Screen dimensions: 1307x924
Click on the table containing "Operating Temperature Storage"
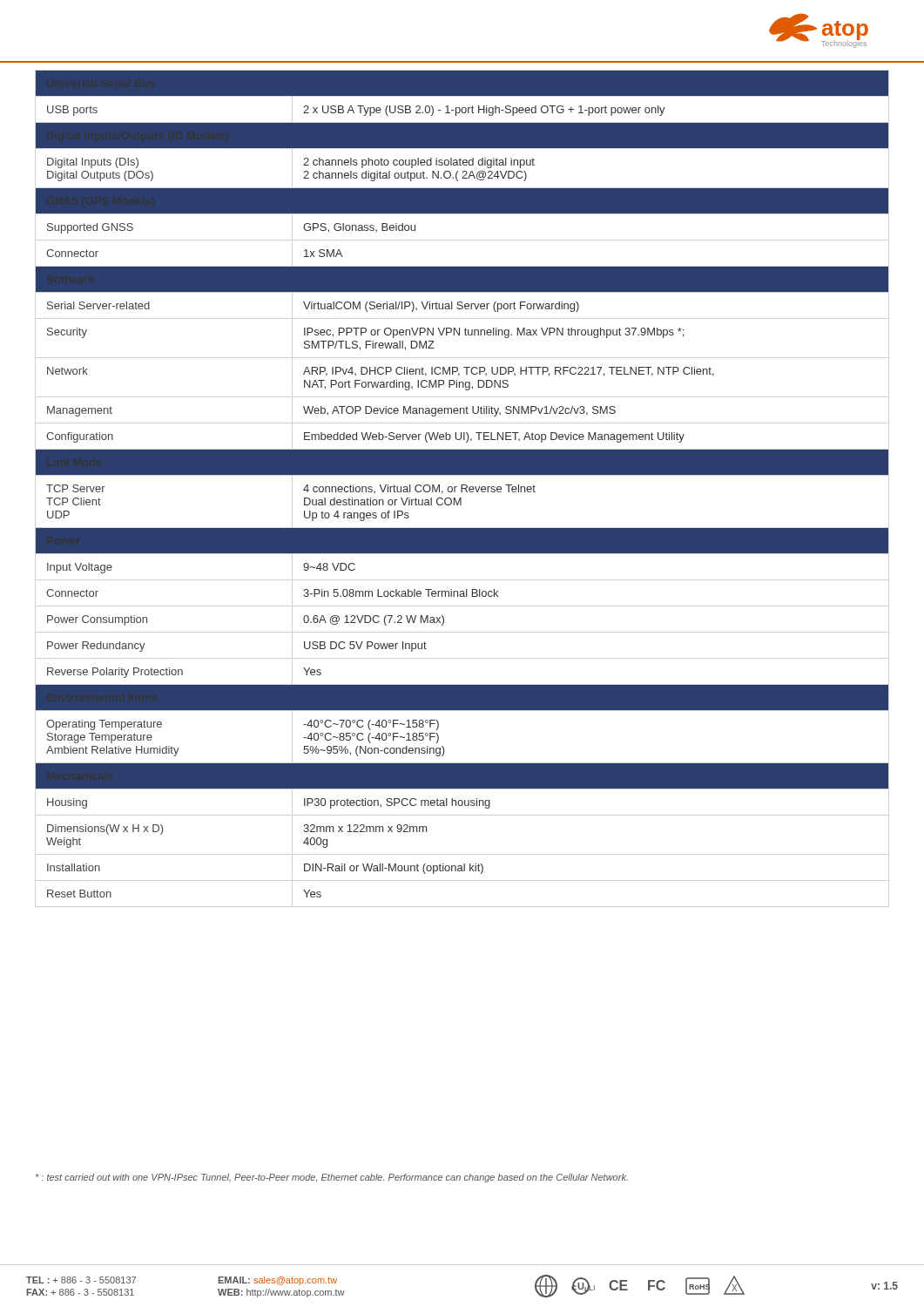(x=462, y=488)
